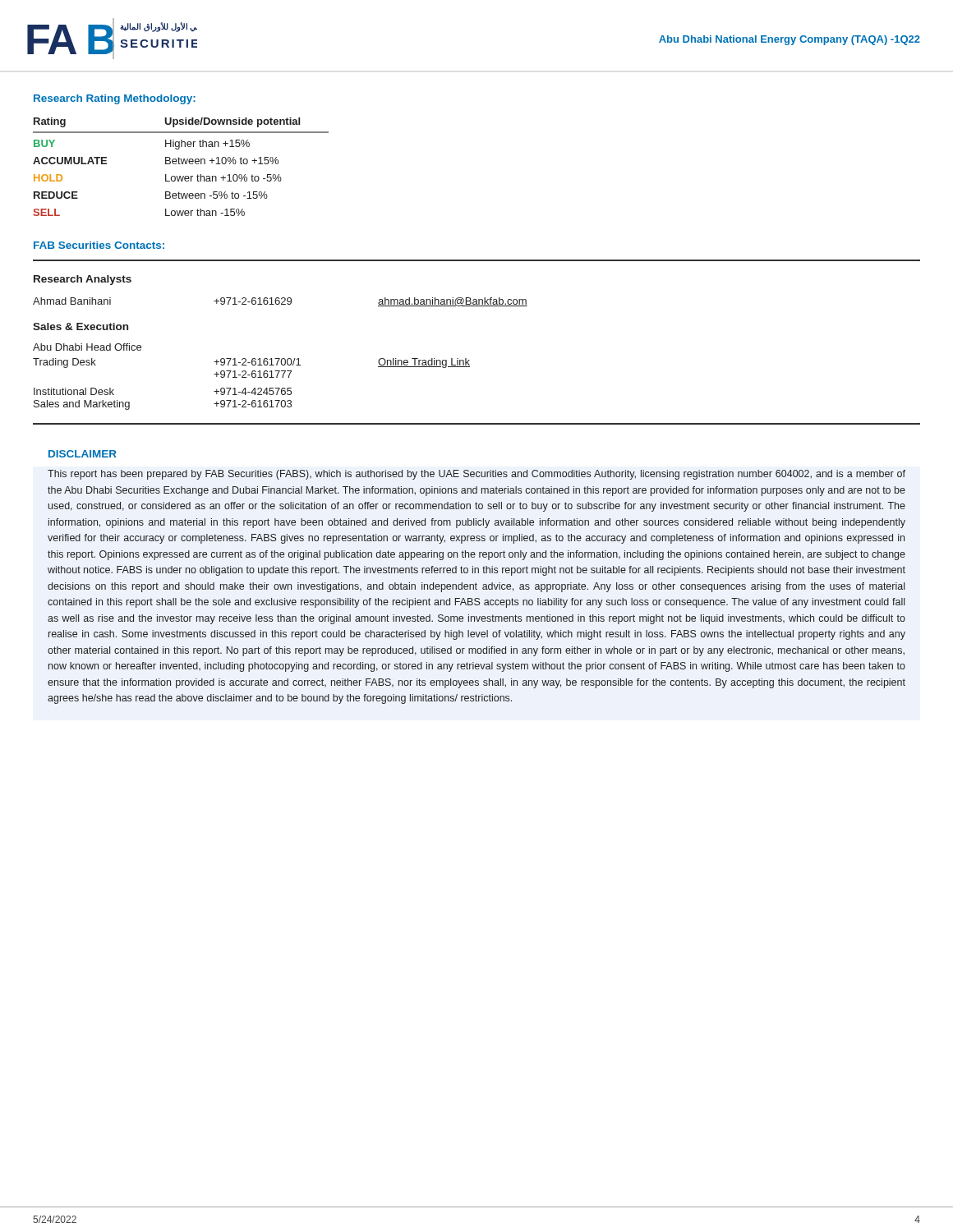Find the text block containing "This report has been prepared"
Screen dimensions: 1232x953
[x=476, y=586]
